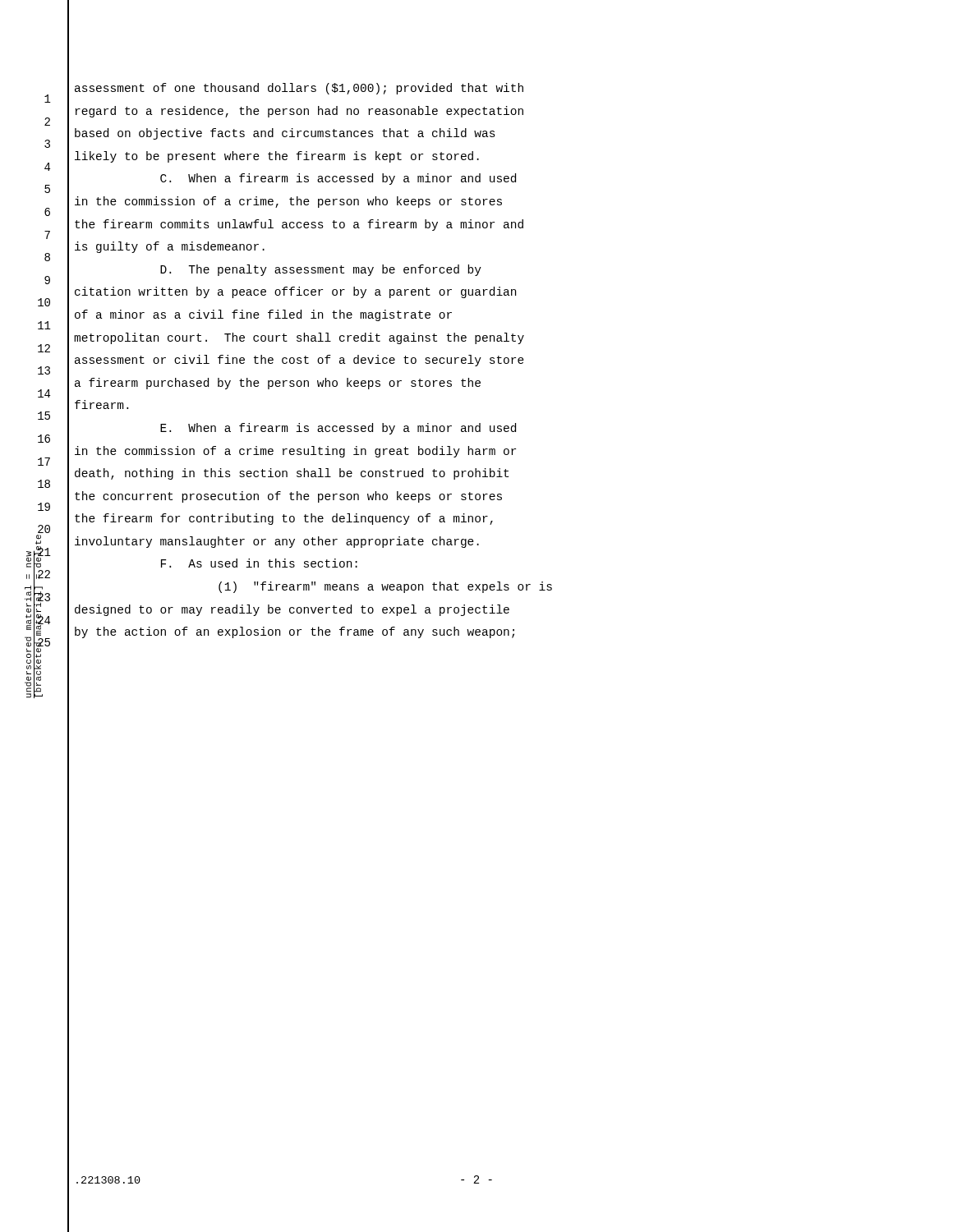953x1232 pixels.
Task: Locate the block of text that opens with "metropolitan court. The court shall credit against"
Action: pos(299,338)
